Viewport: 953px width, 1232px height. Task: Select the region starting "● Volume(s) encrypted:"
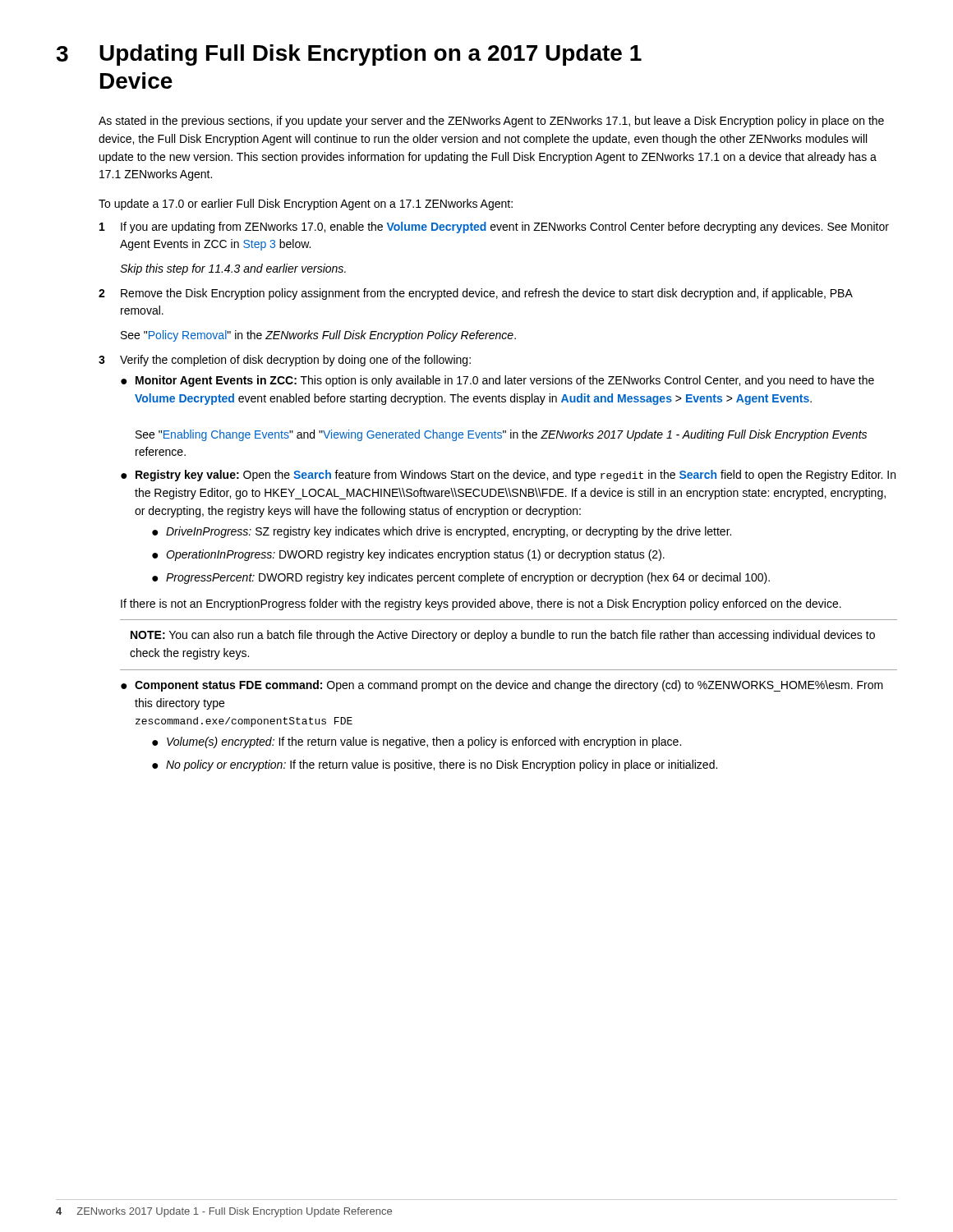[524, 744]
